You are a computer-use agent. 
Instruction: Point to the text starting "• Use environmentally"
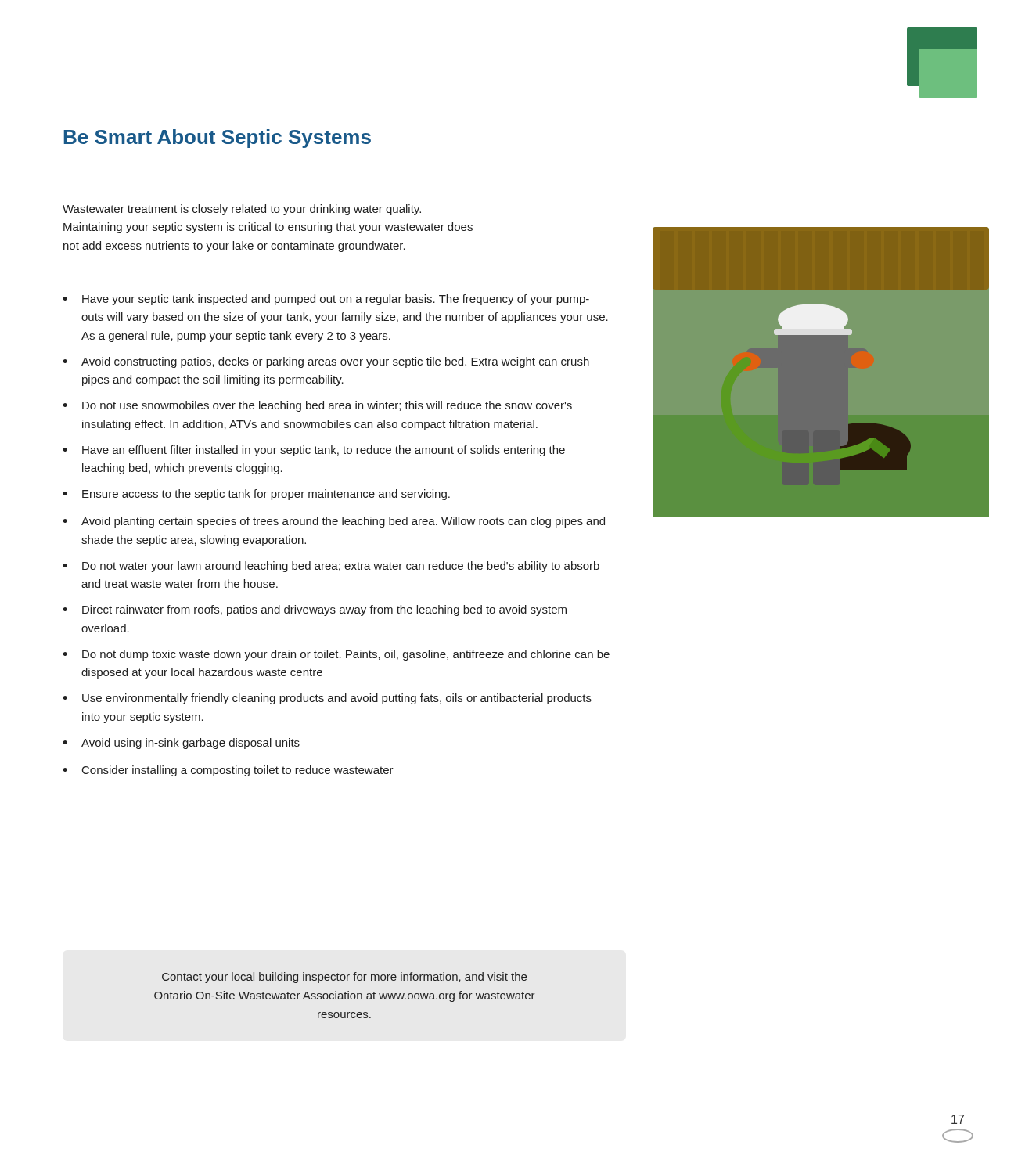pyautogui.click(x=336, y=707)
